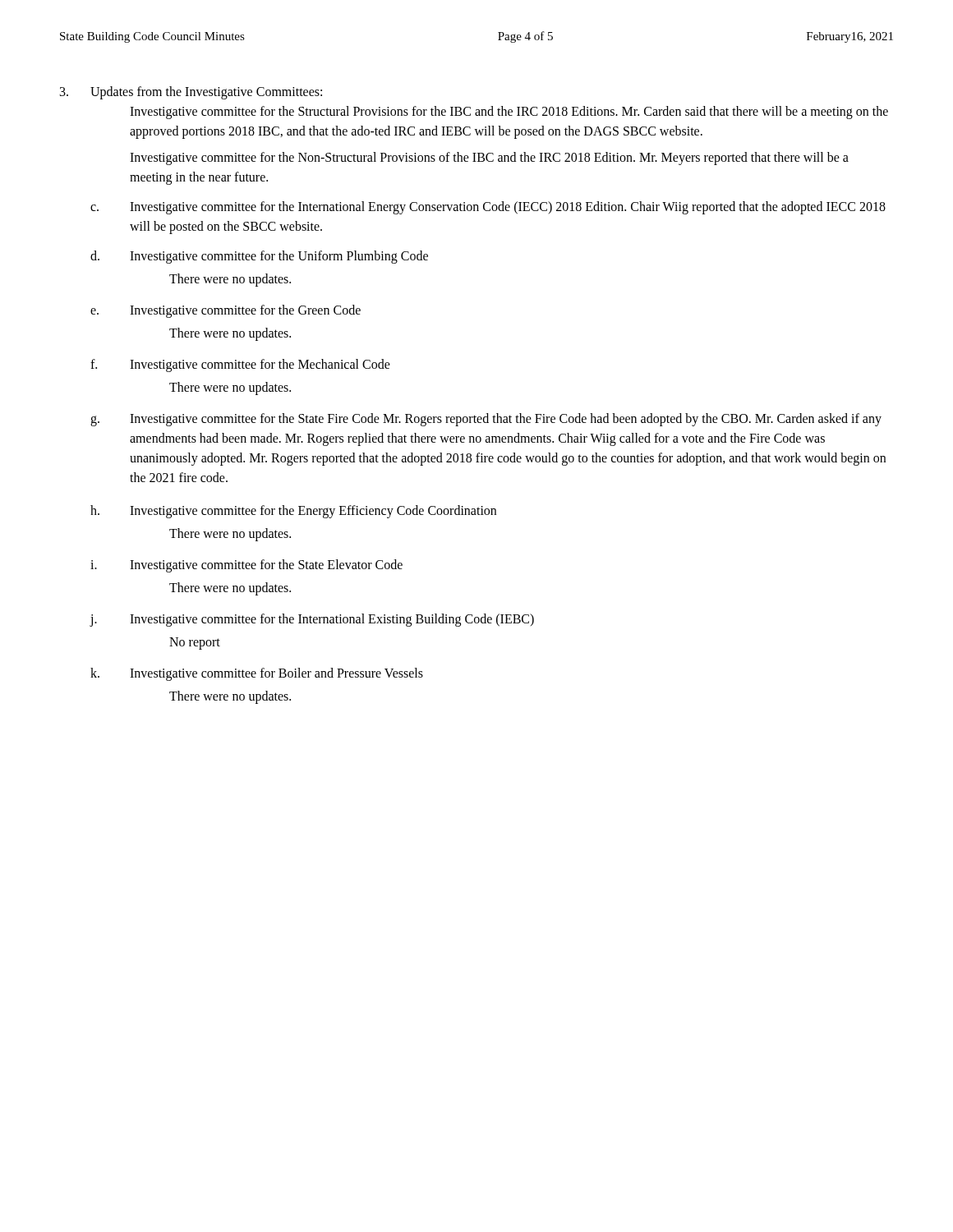This screenshot has width=953, height=1232.
Task: Click on the element starting "h. Investigative committee for"
Action: click(x=492, y=511)
